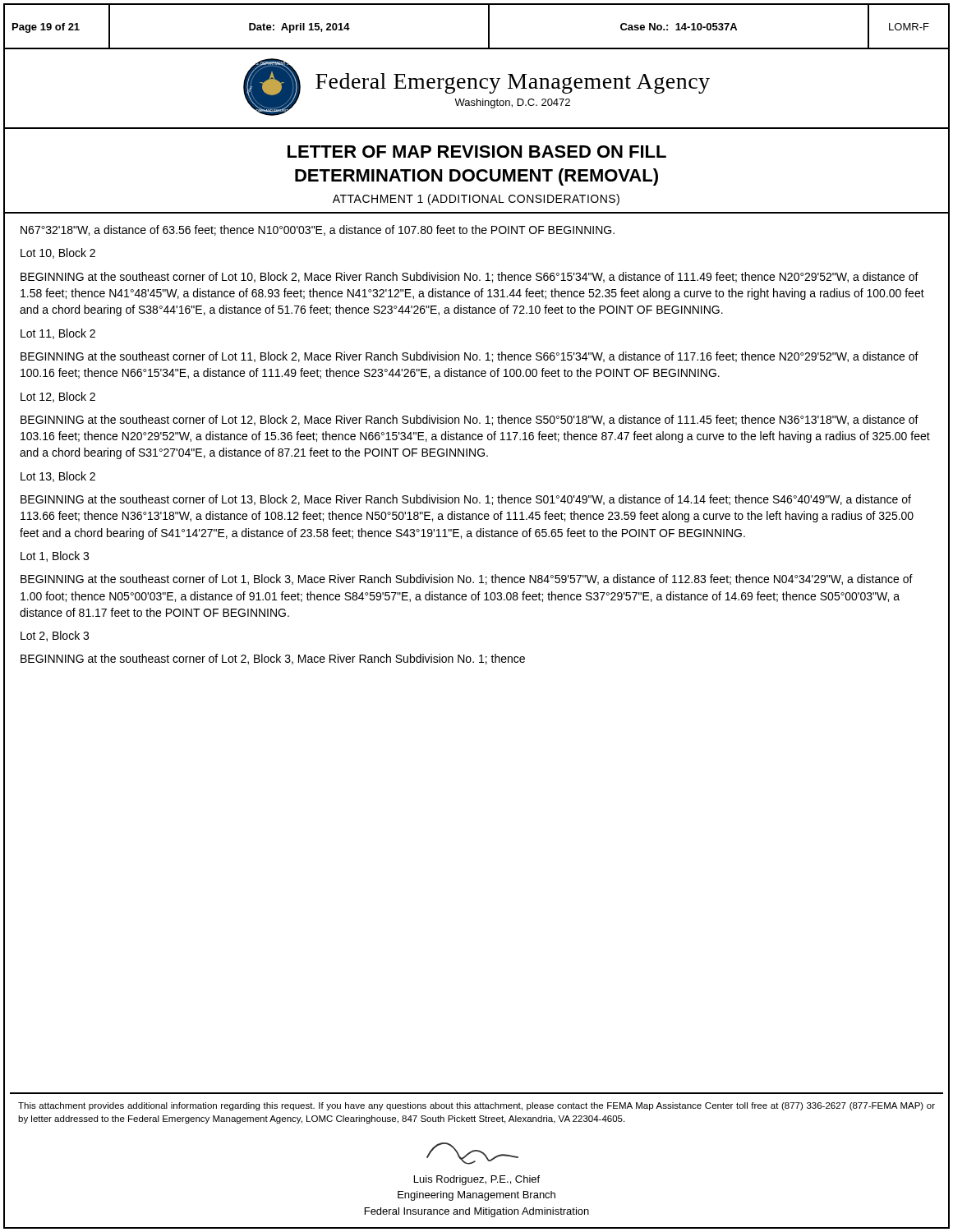Point to the text block starting "U.S. DEPARTMENT OF"

pyautogui.click(x=476, y=89)
